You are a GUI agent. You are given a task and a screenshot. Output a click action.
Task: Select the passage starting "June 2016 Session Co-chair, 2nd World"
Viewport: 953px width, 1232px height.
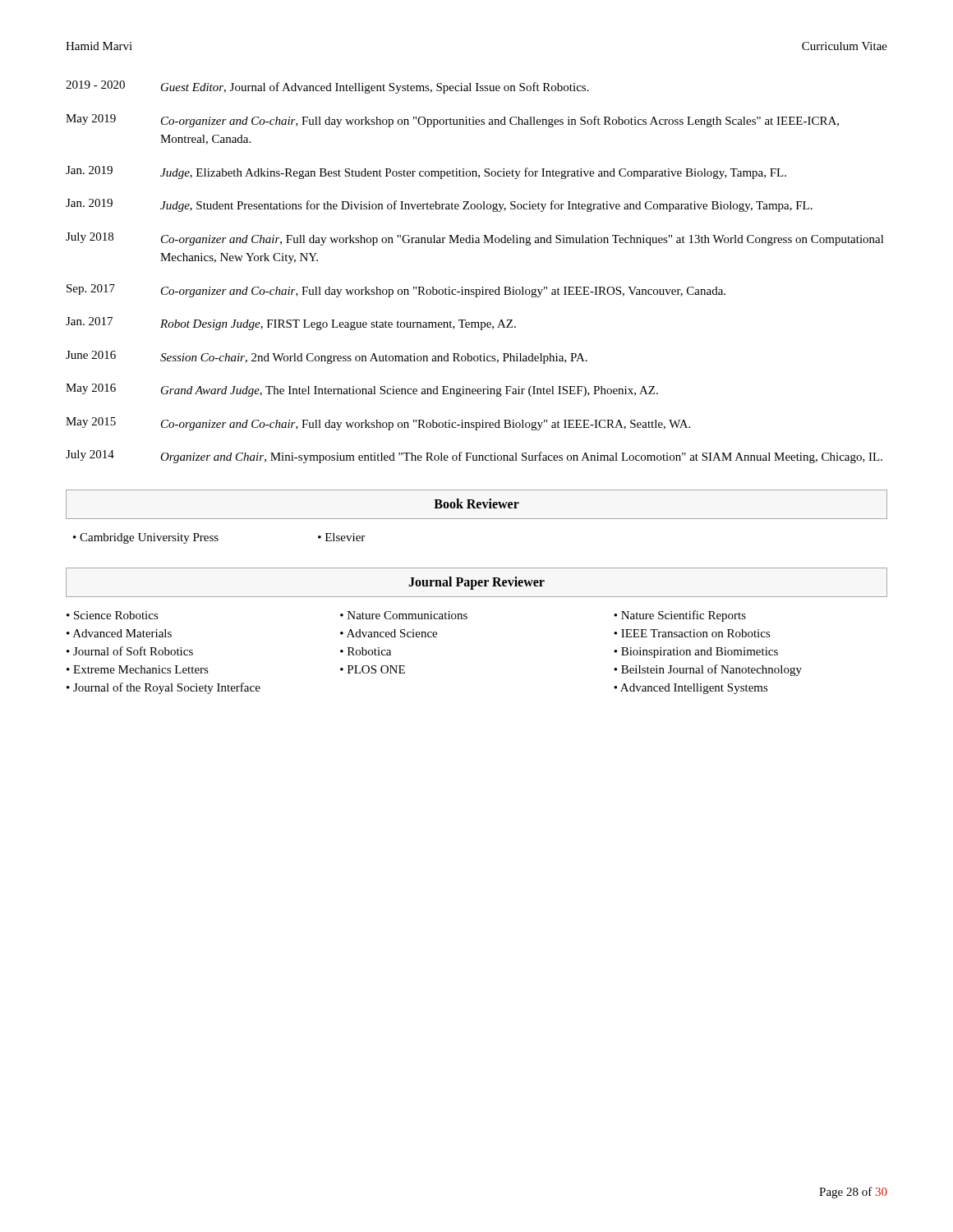tap(476, 357)
